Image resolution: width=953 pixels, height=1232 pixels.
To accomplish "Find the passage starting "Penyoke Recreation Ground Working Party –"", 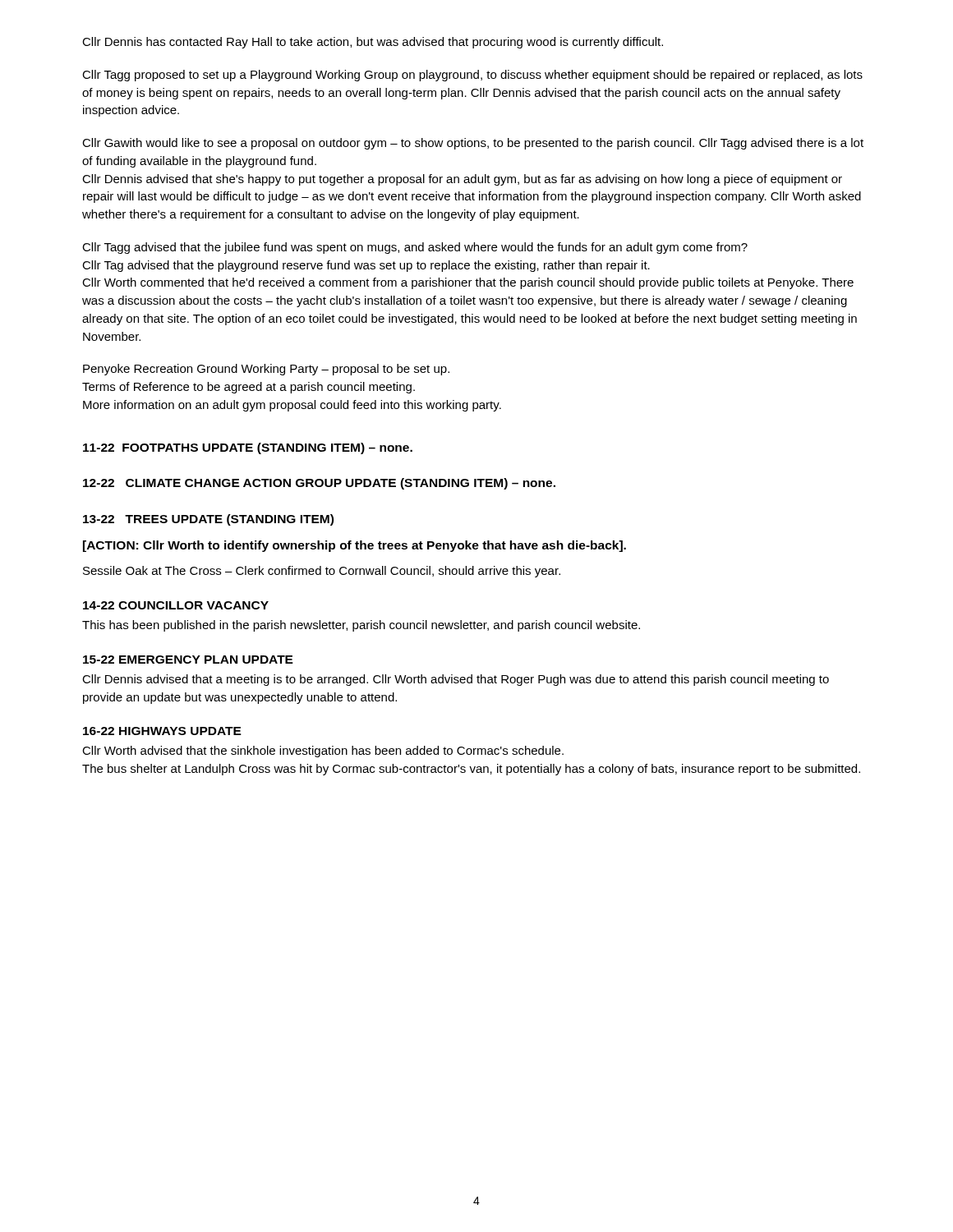I will pyautogui.click(x=292, y=386).
